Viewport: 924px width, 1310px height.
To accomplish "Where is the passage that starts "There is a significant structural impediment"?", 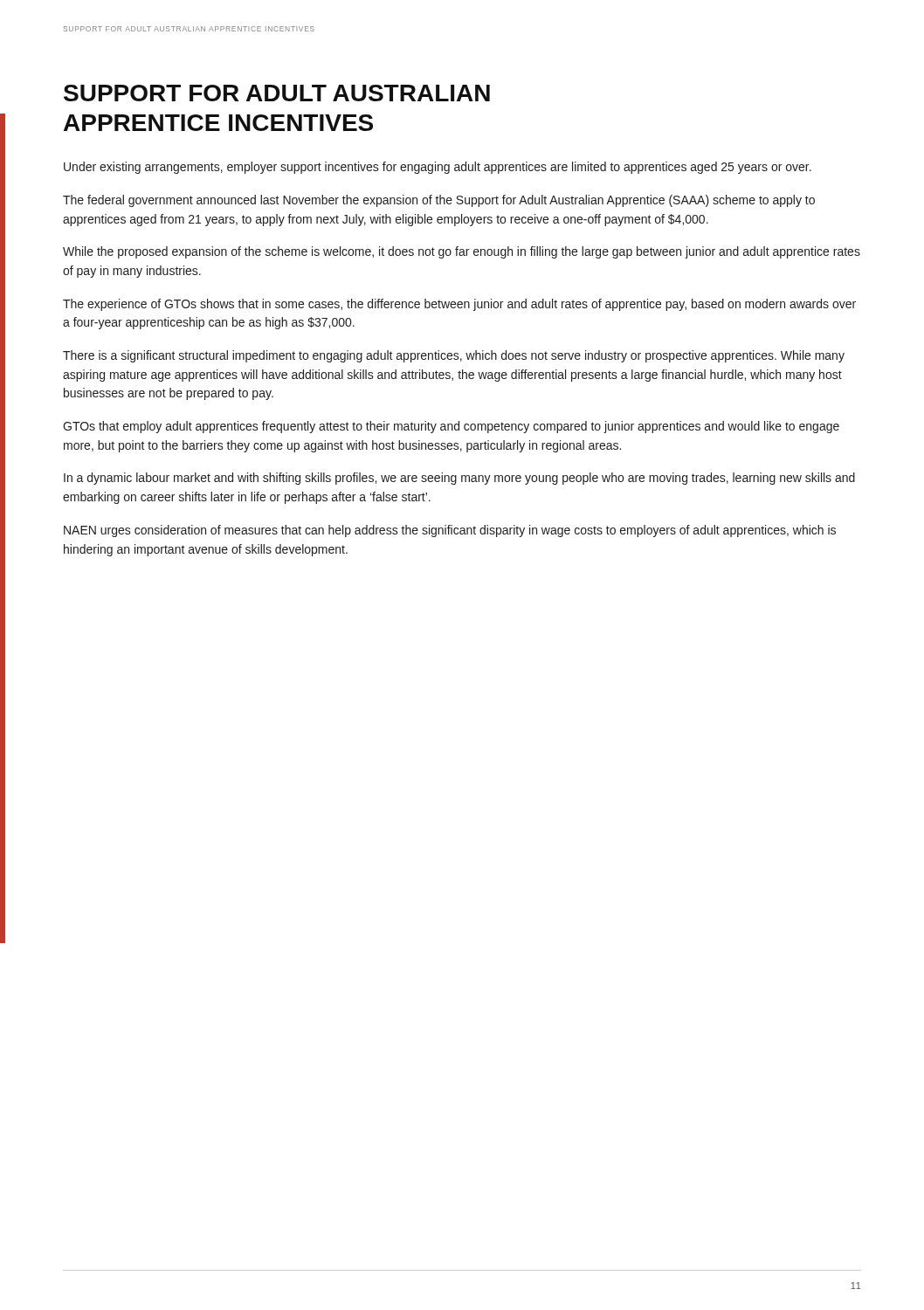I will pyautogui.click(x=454, y=374).
